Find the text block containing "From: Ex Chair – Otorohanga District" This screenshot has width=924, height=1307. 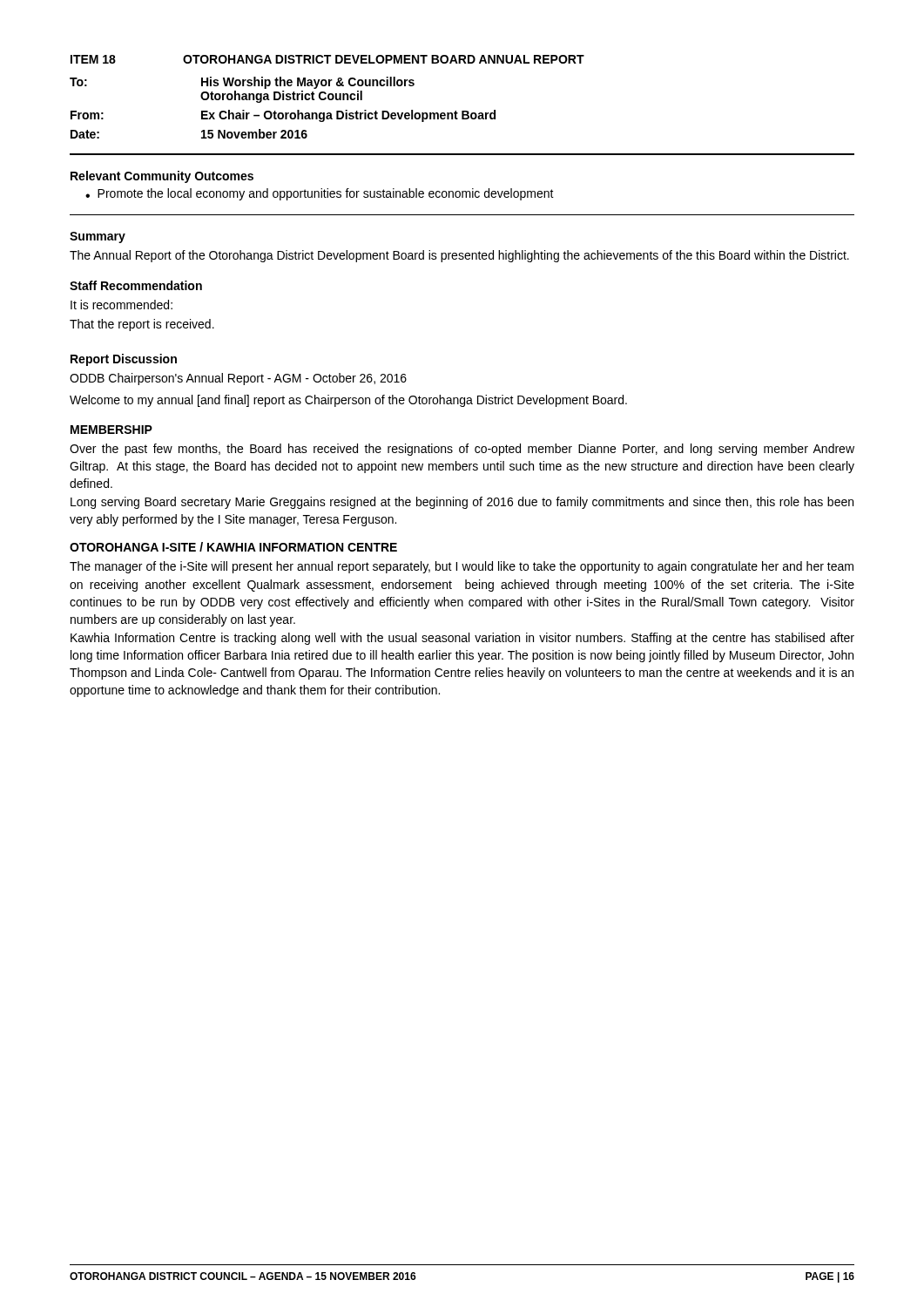(462, 115)
